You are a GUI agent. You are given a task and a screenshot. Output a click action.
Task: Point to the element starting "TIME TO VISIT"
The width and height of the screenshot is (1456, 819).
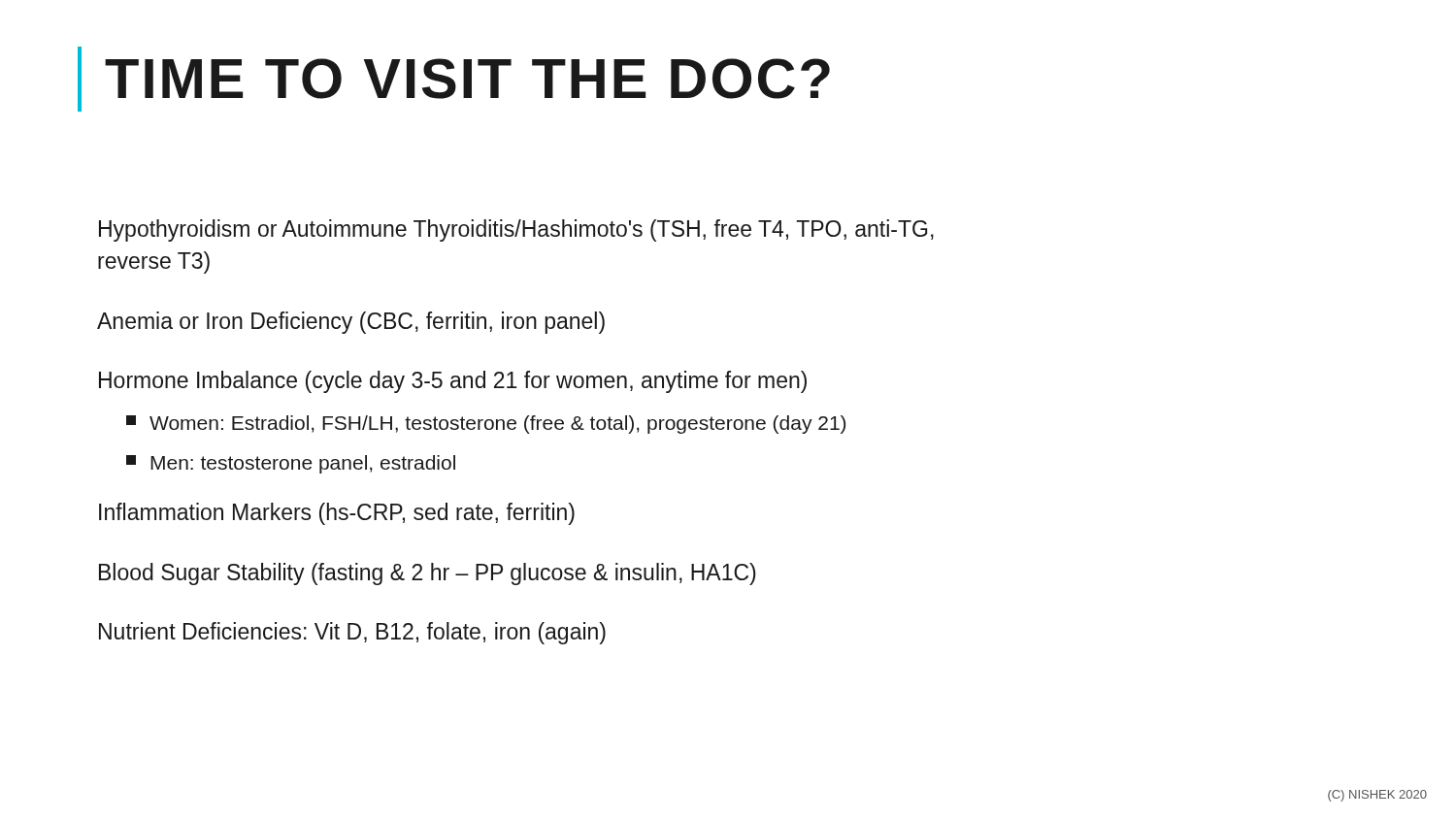click(470, 79)
